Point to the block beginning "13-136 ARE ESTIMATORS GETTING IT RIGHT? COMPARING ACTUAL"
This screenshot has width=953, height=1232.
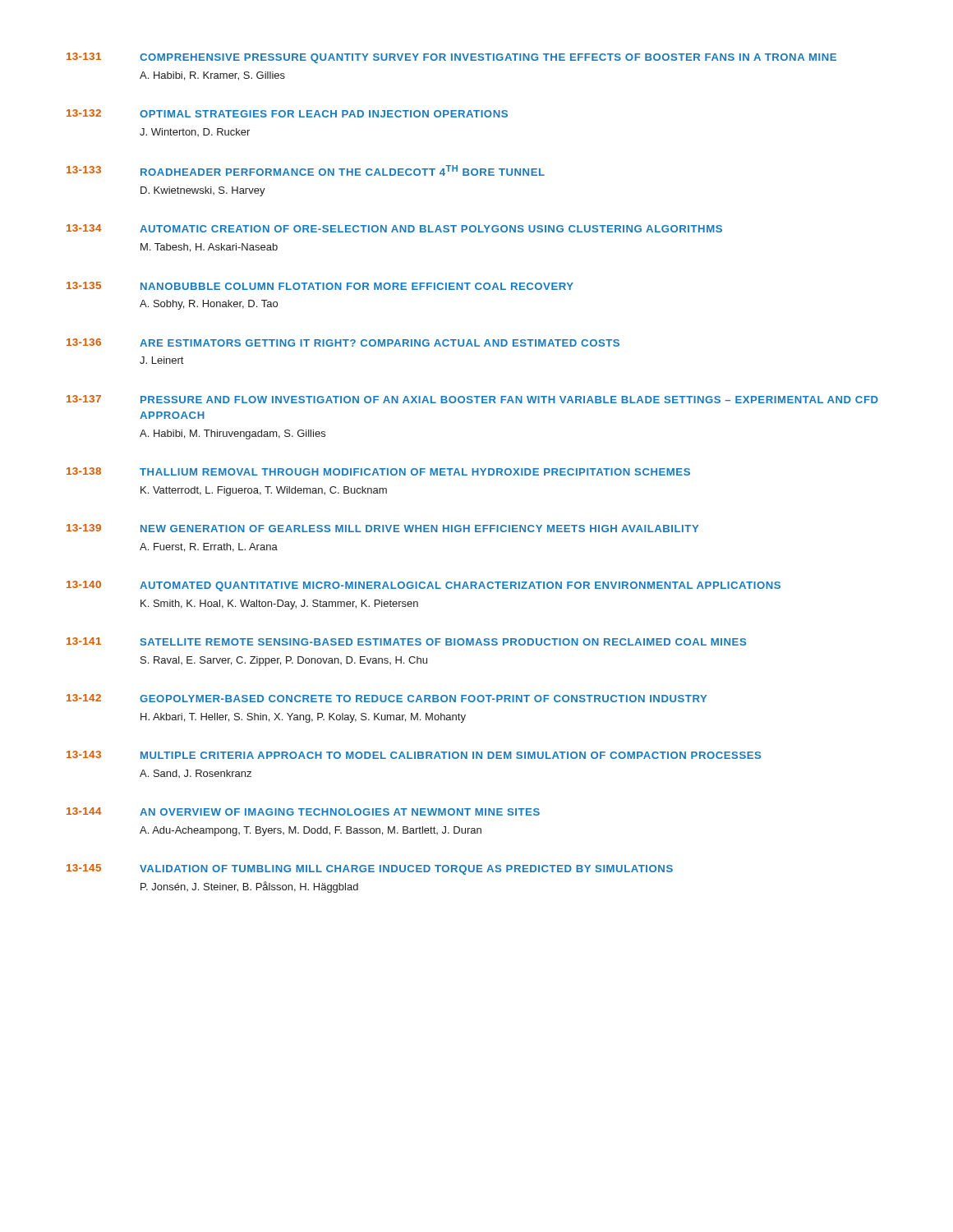[476, 352]
